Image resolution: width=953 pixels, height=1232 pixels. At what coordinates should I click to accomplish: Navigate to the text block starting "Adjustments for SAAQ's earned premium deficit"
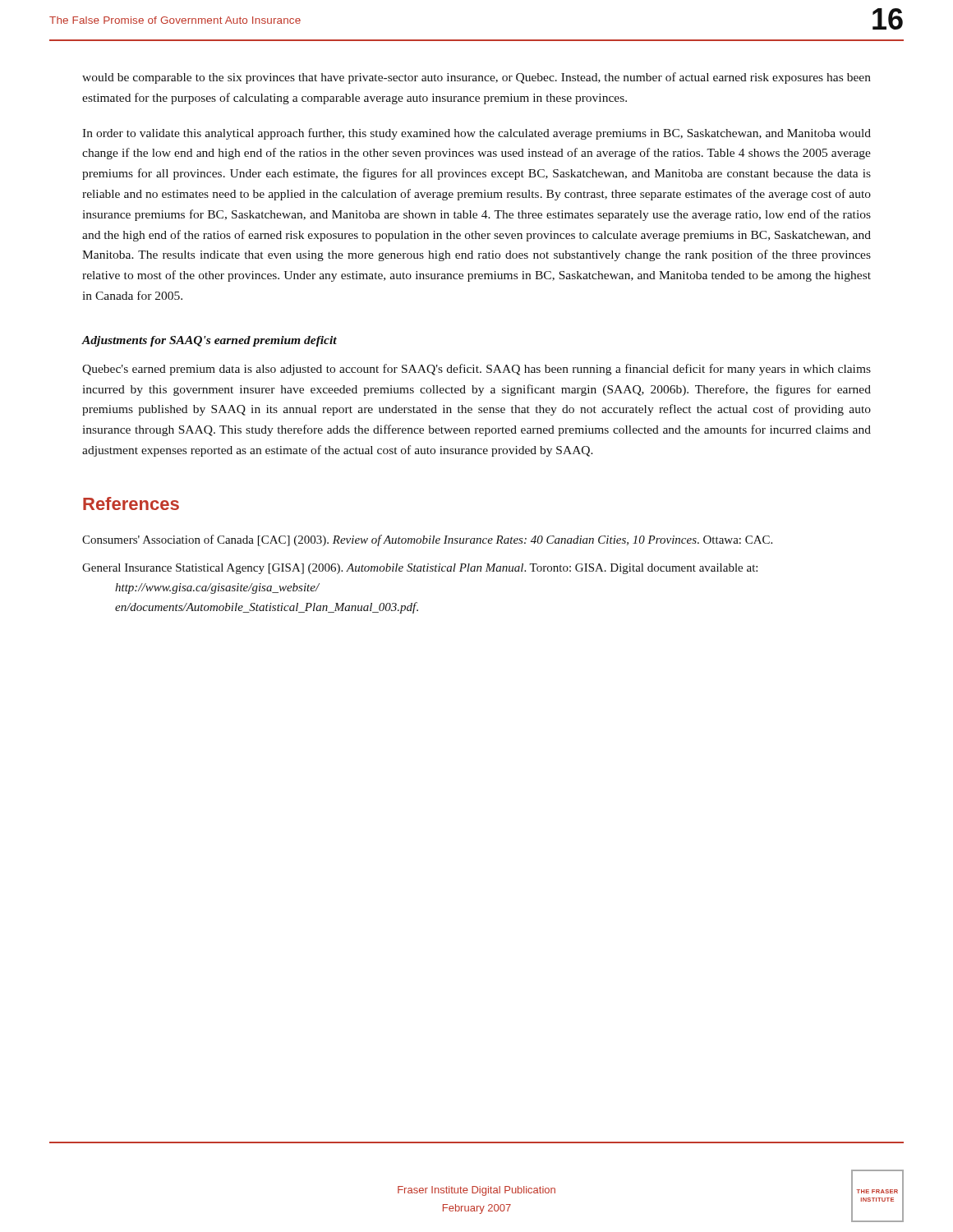click(209, 339)
